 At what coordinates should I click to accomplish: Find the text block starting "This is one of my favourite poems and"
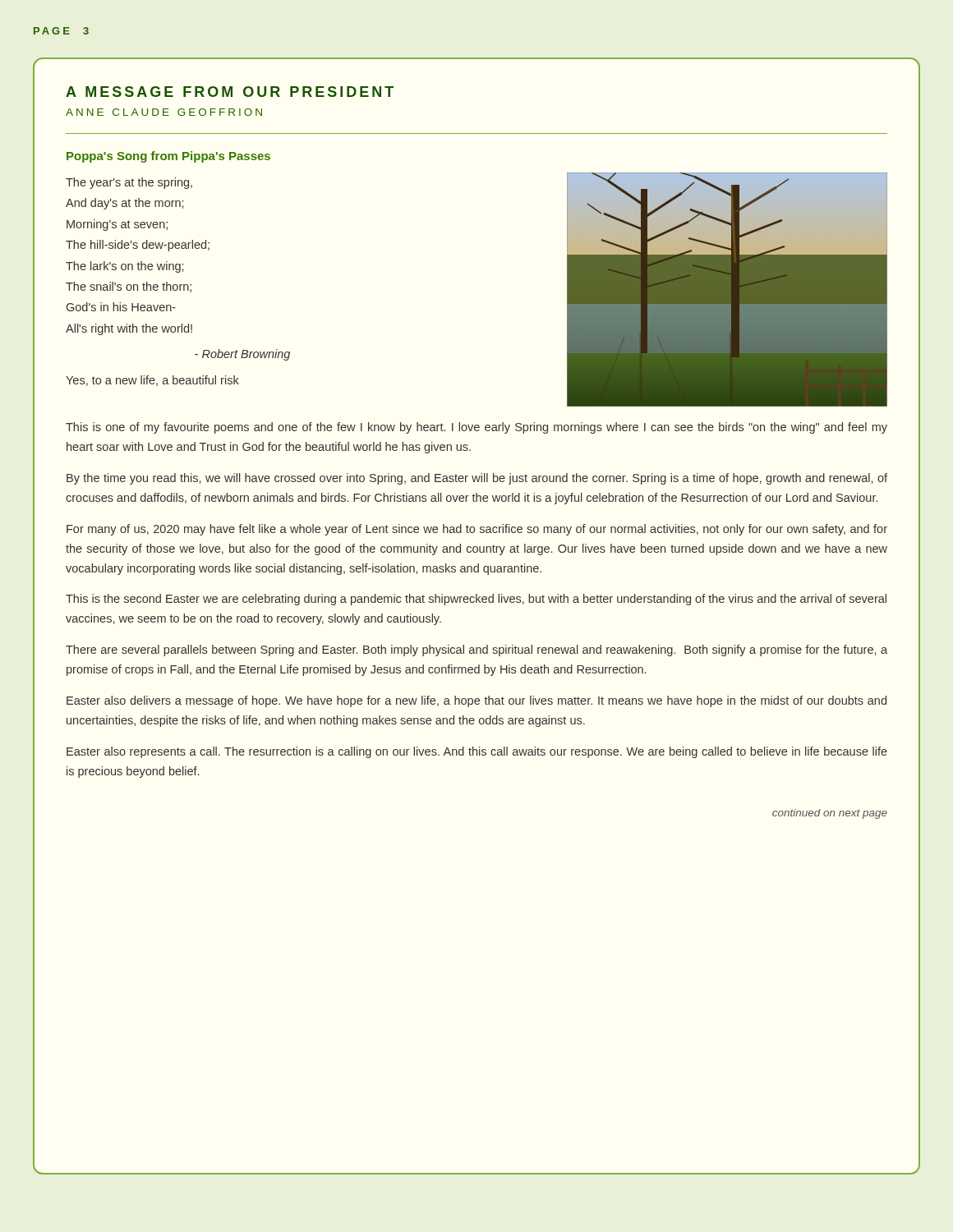[476, 437]
